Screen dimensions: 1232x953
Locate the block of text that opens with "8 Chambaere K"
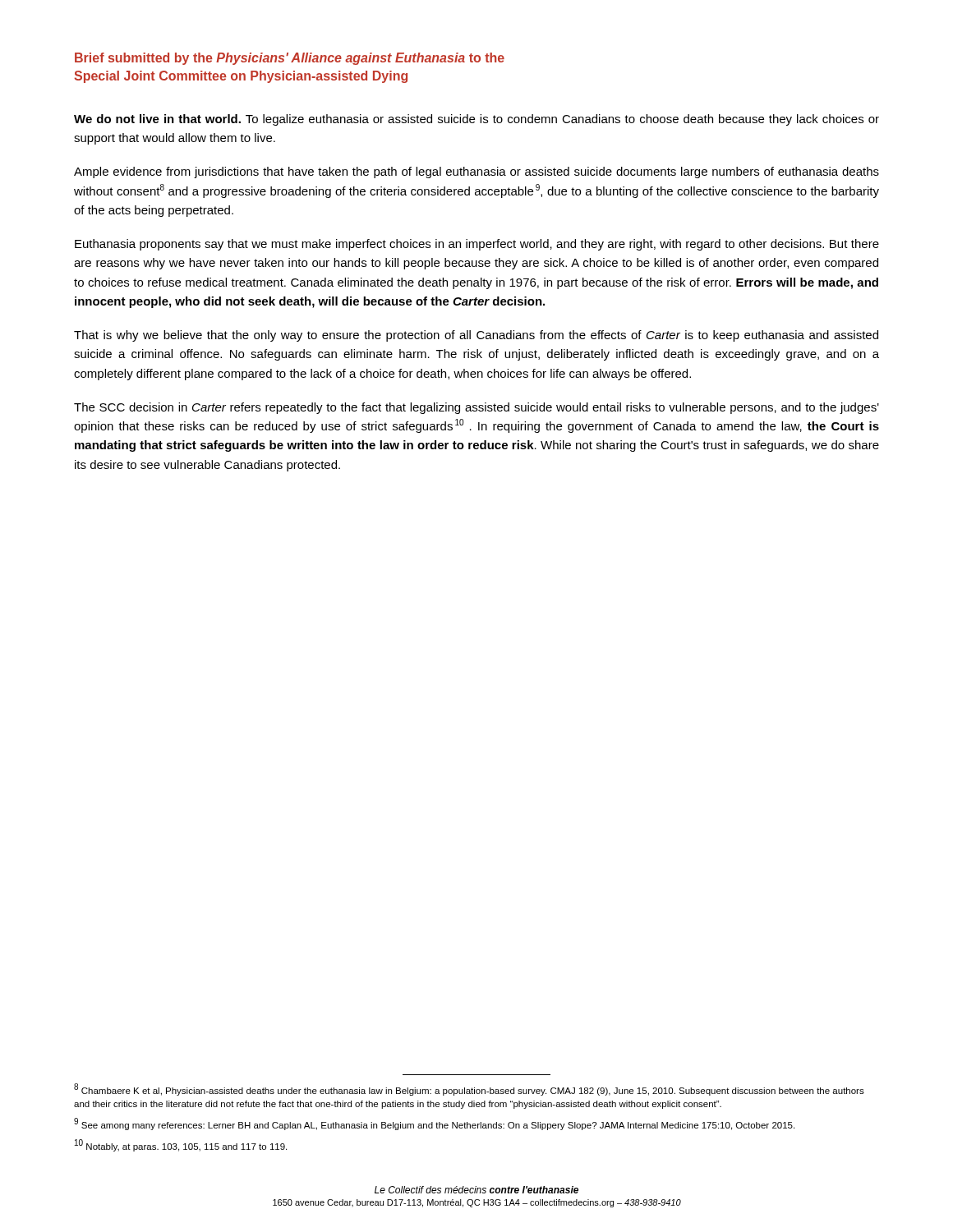[469, 1096]
